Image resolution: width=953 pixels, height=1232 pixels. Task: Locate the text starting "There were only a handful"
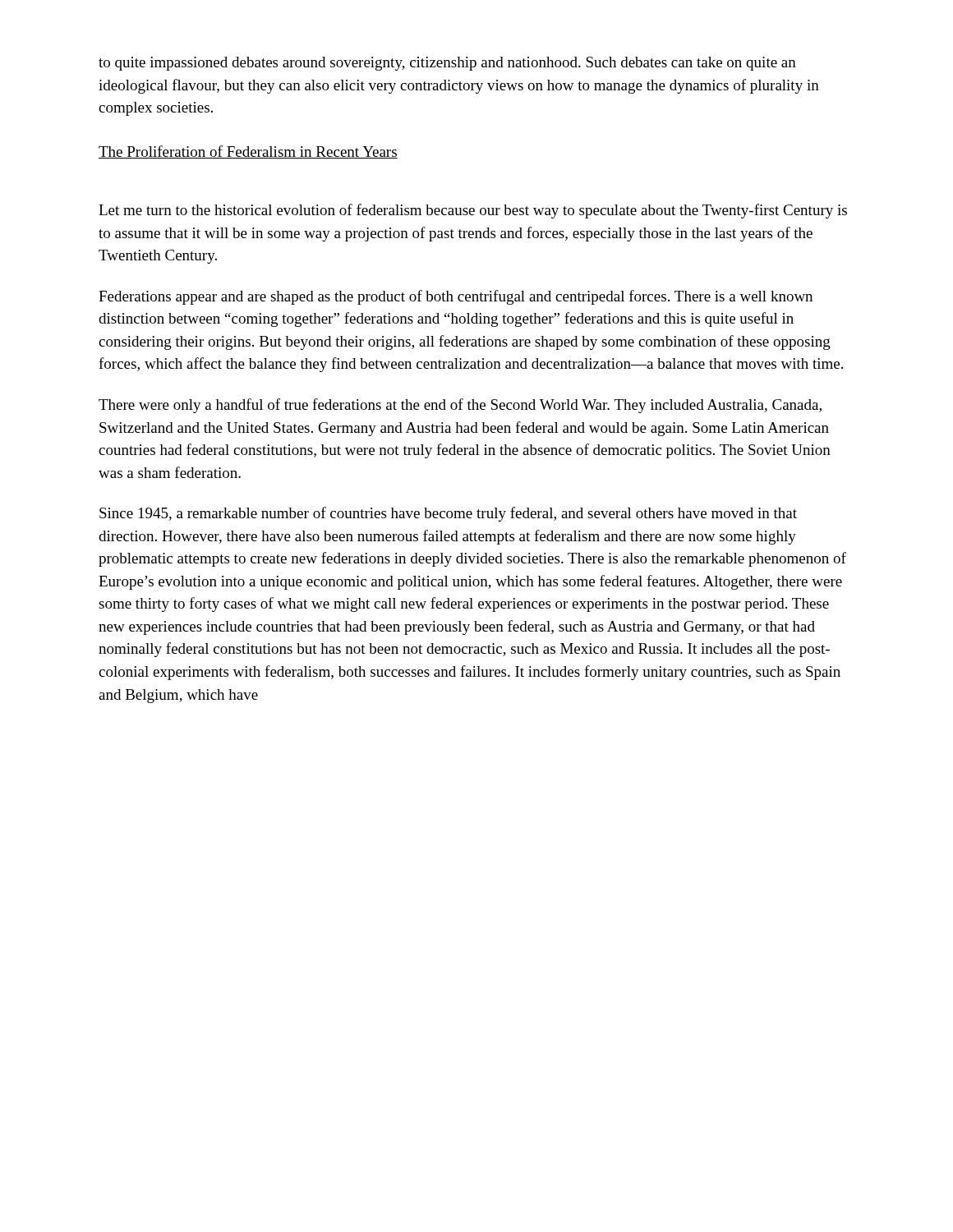point(464,438)
